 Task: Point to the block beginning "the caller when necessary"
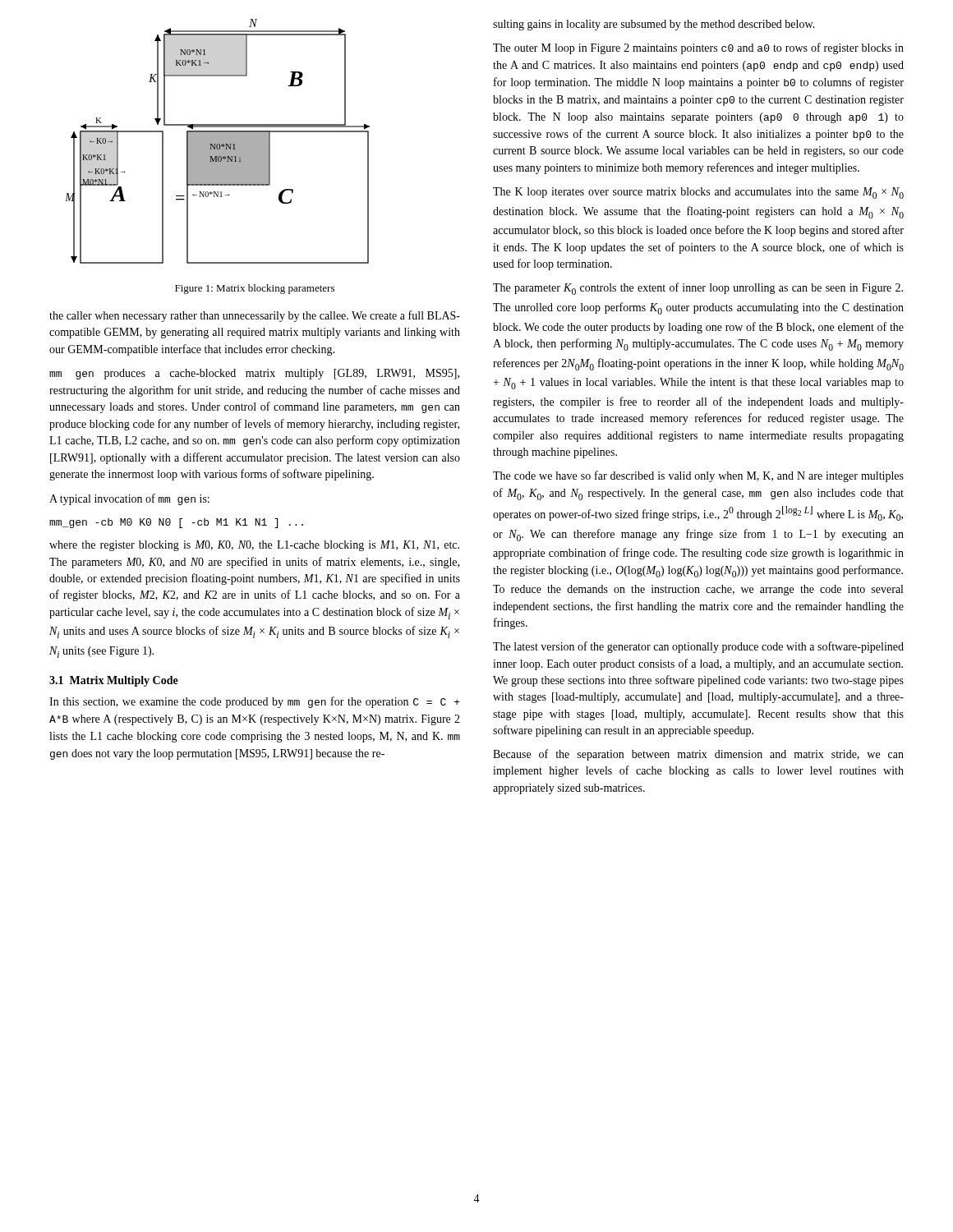[255, 408]
